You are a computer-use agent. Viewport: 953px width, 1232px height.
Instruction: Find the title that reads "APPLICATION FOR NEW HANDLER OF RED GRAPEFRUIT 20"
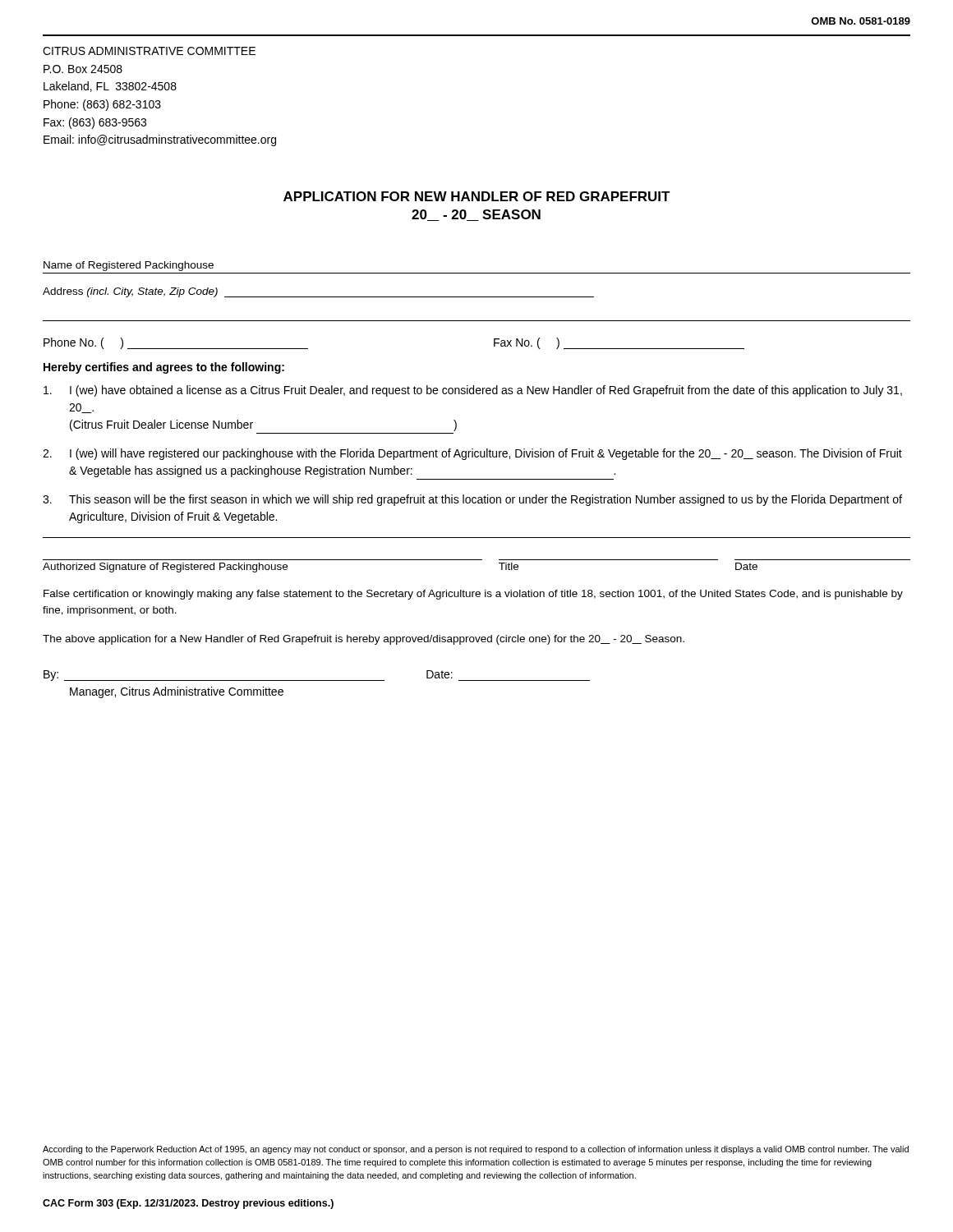(476, 206)
